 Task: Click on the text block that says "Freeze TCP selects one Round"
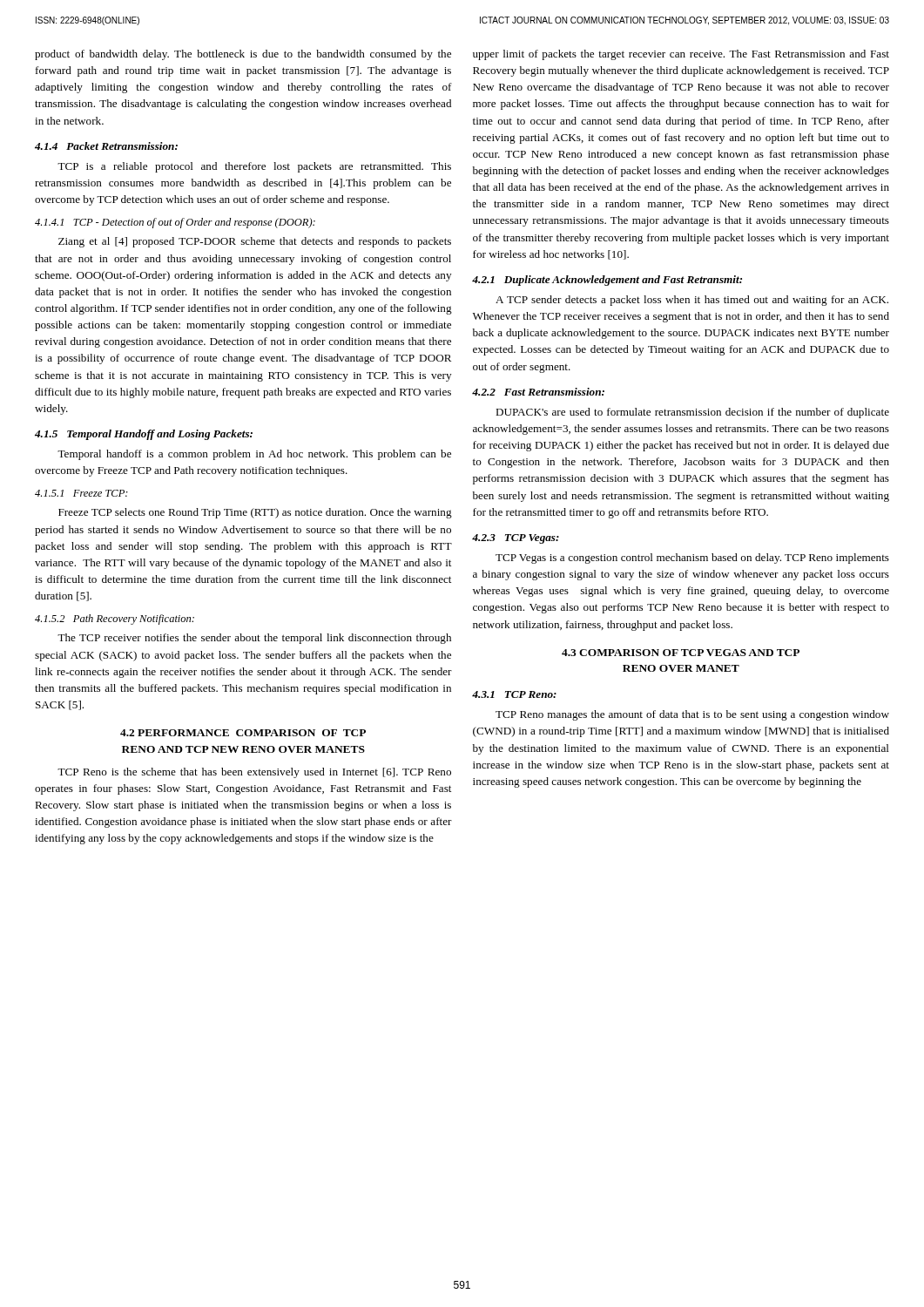coord(243,554)
